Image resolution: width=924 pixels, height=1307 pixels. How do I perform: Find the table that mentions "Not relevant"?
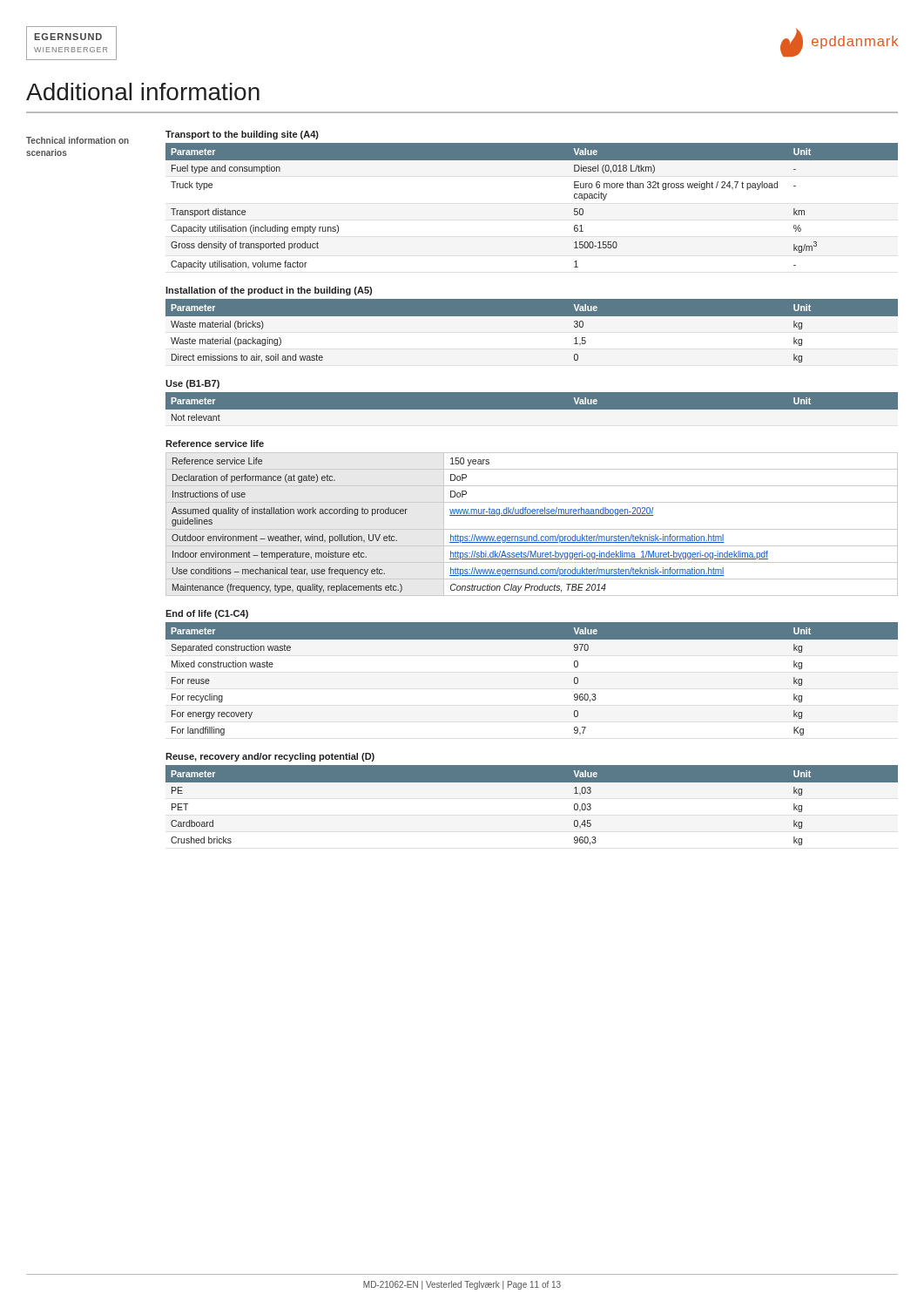(532, 409)
